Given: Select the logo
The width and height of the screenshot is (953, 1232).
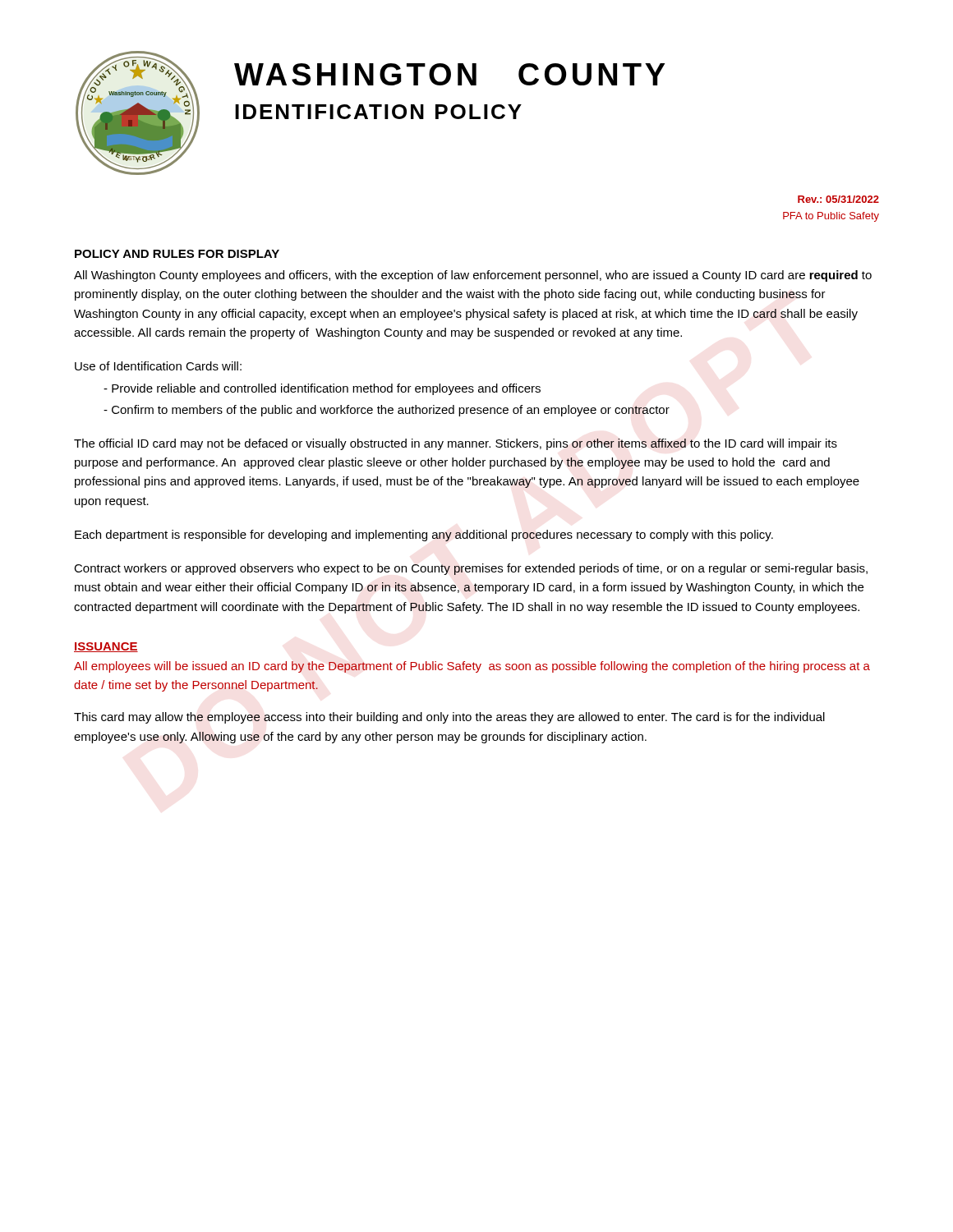Looking at the screenshot, I should pos(138,113).
